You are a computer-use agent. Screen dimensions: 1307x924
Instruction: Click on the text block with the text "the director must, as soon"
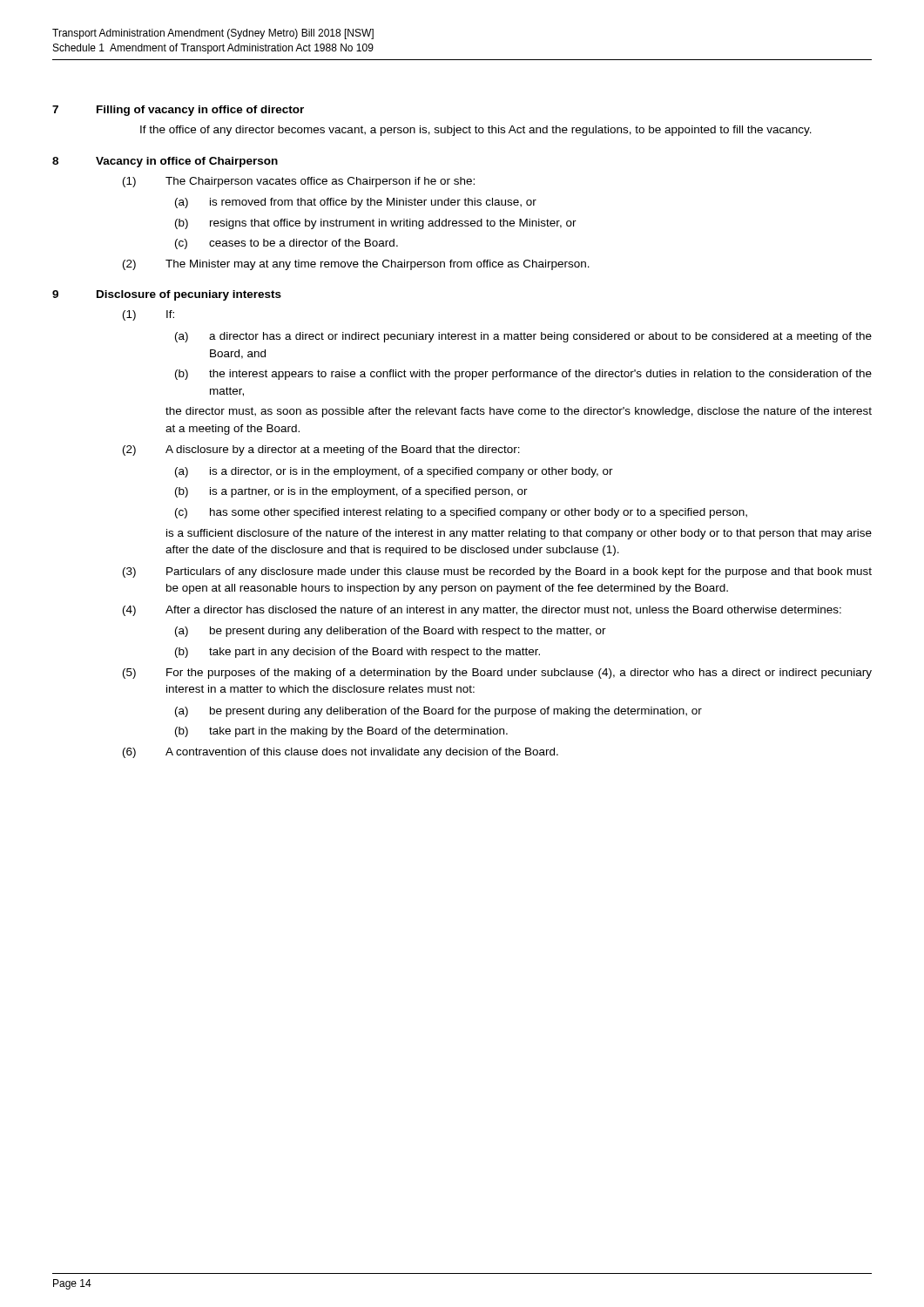coord(519,420)
